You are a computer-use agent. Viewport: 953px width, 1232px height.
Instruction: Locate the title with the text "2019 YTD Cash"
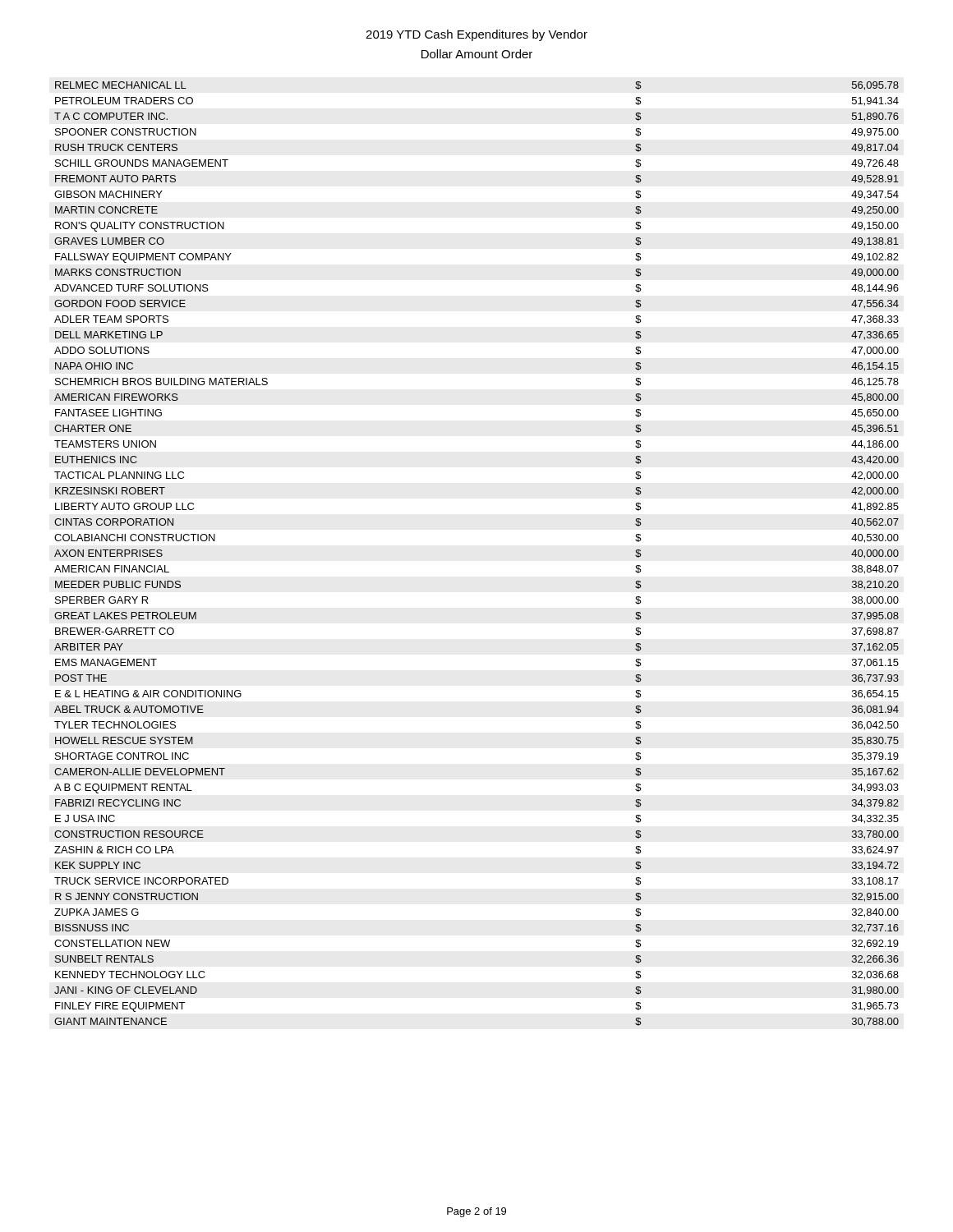[x=476, y=44]
